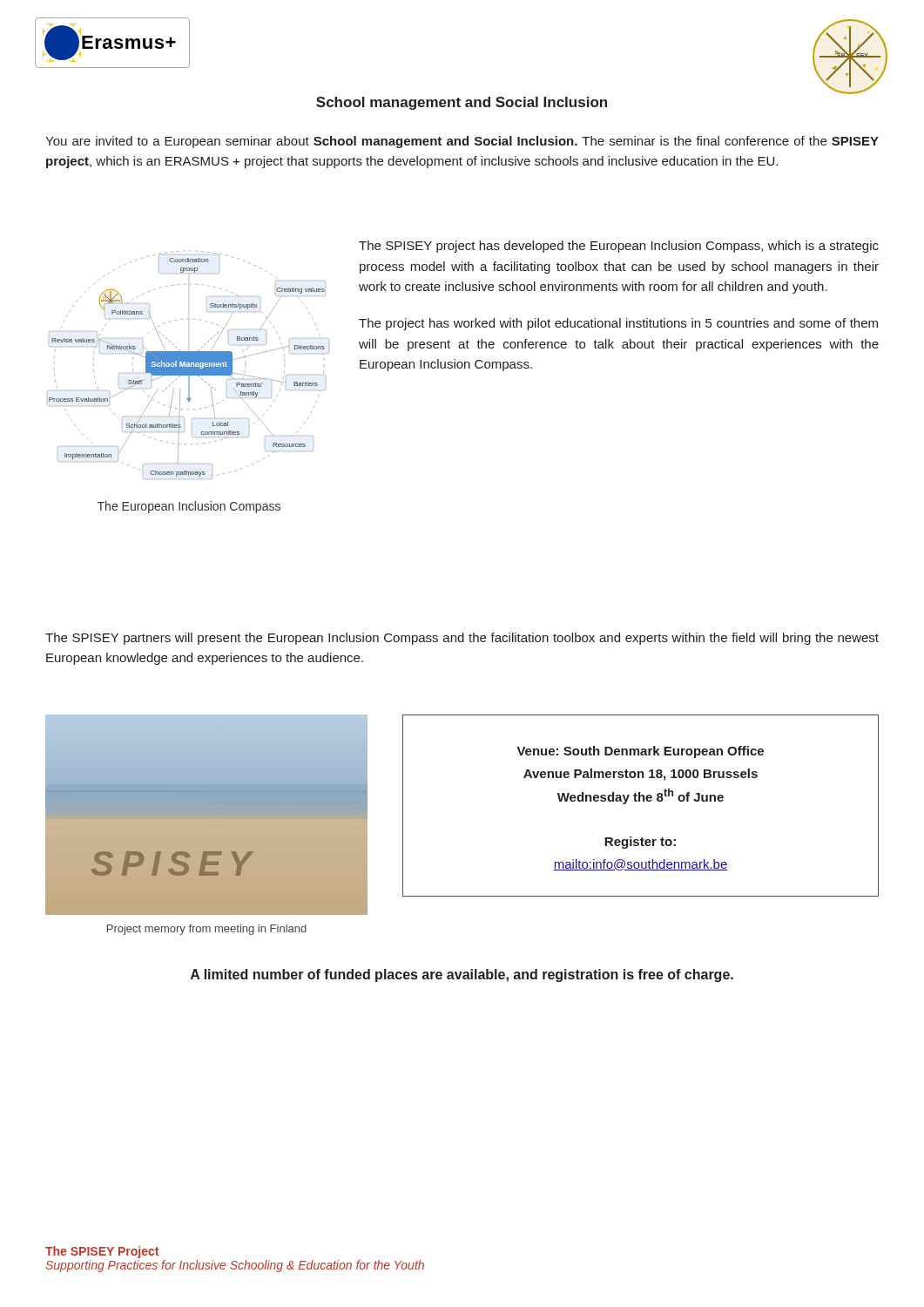The width and height of the screenshot is (924, 1307).
Task: Click on the text block starting "A limited number of funded"
Action: pos(462,975)
